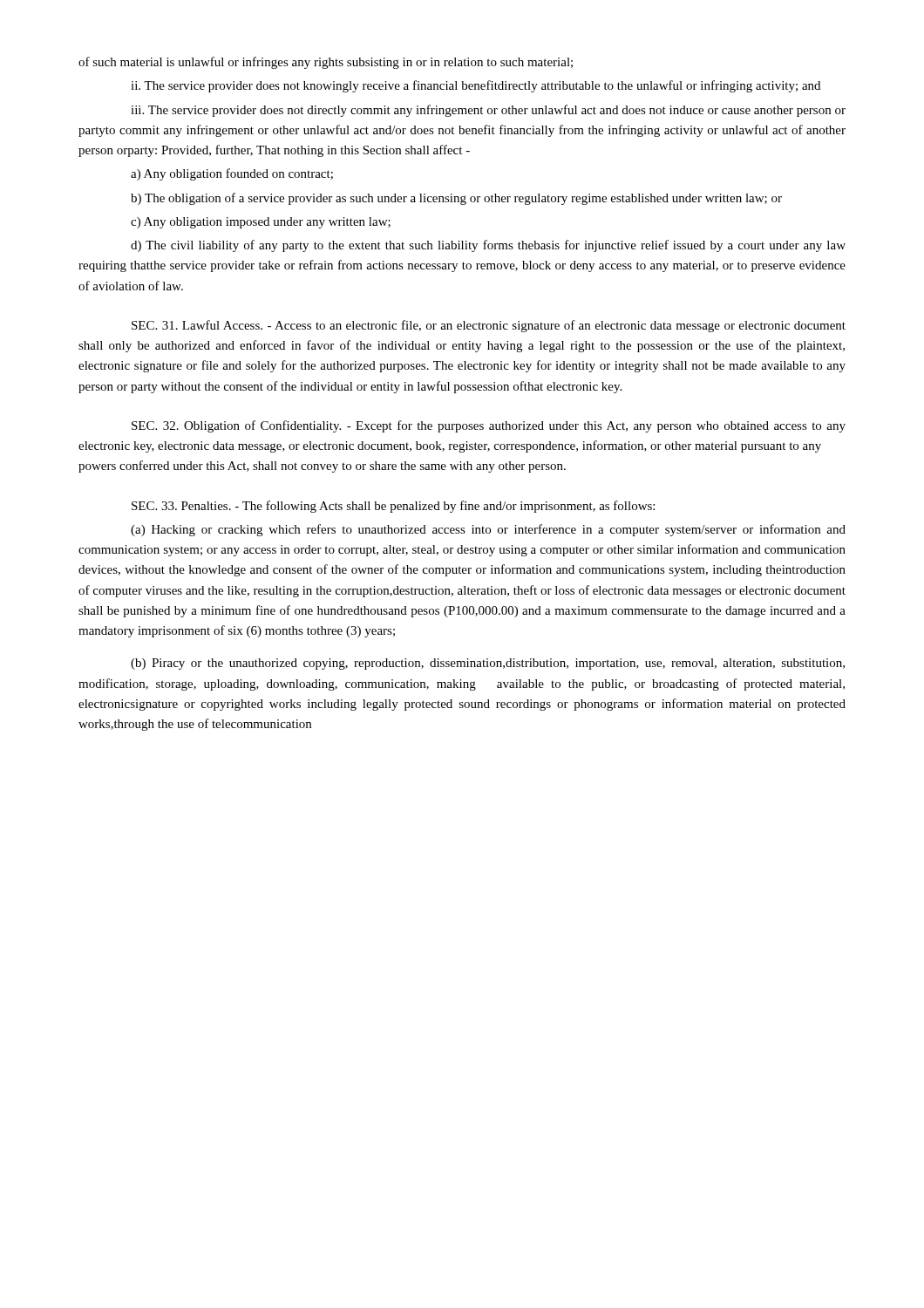Click on the passage starting "b) The obligation of a service provider as"
Viewport: 924px width, 1308px height.
(x=456, y=198)
